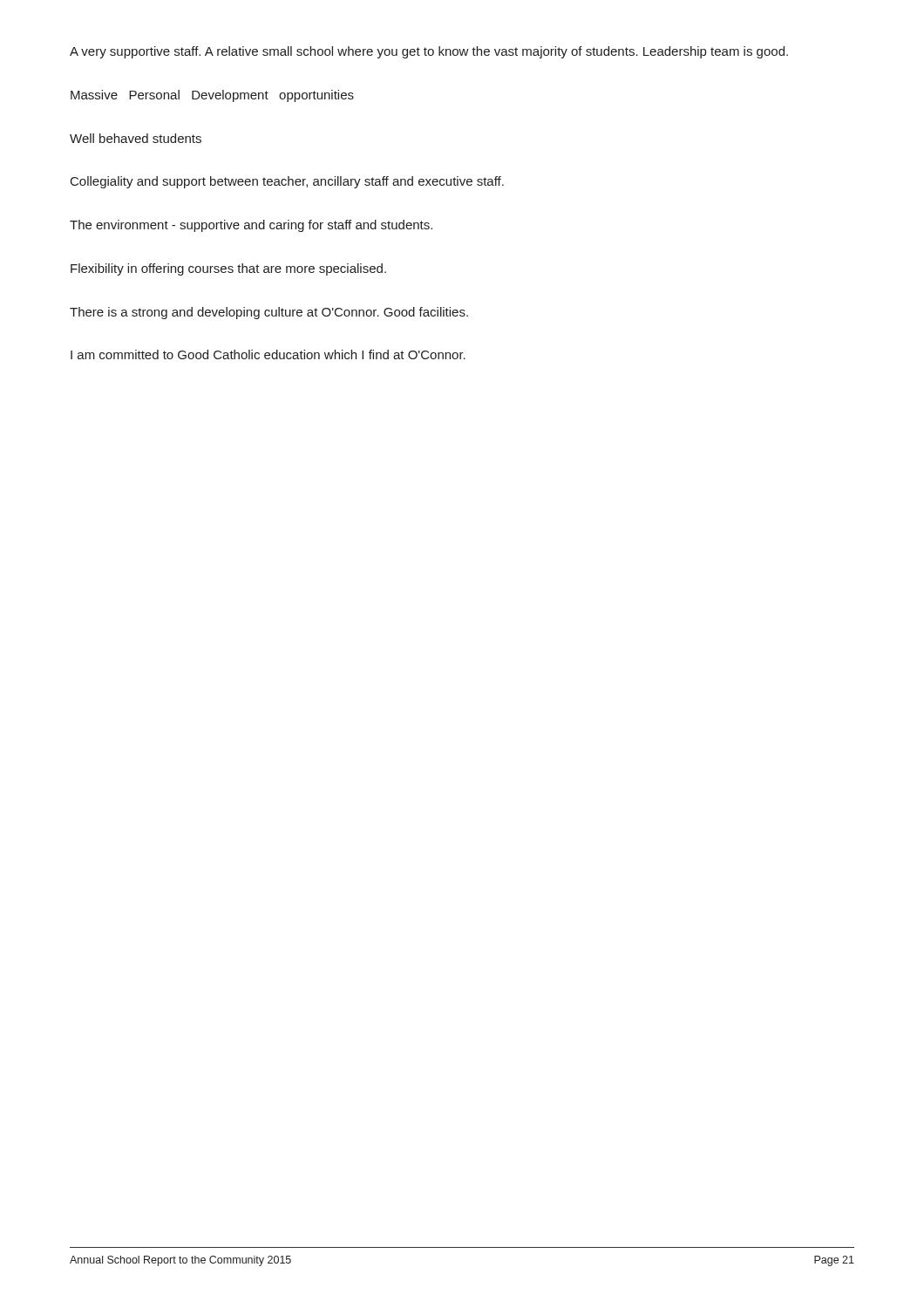Click where it says "Well behaved students"

tap(136, 138)
